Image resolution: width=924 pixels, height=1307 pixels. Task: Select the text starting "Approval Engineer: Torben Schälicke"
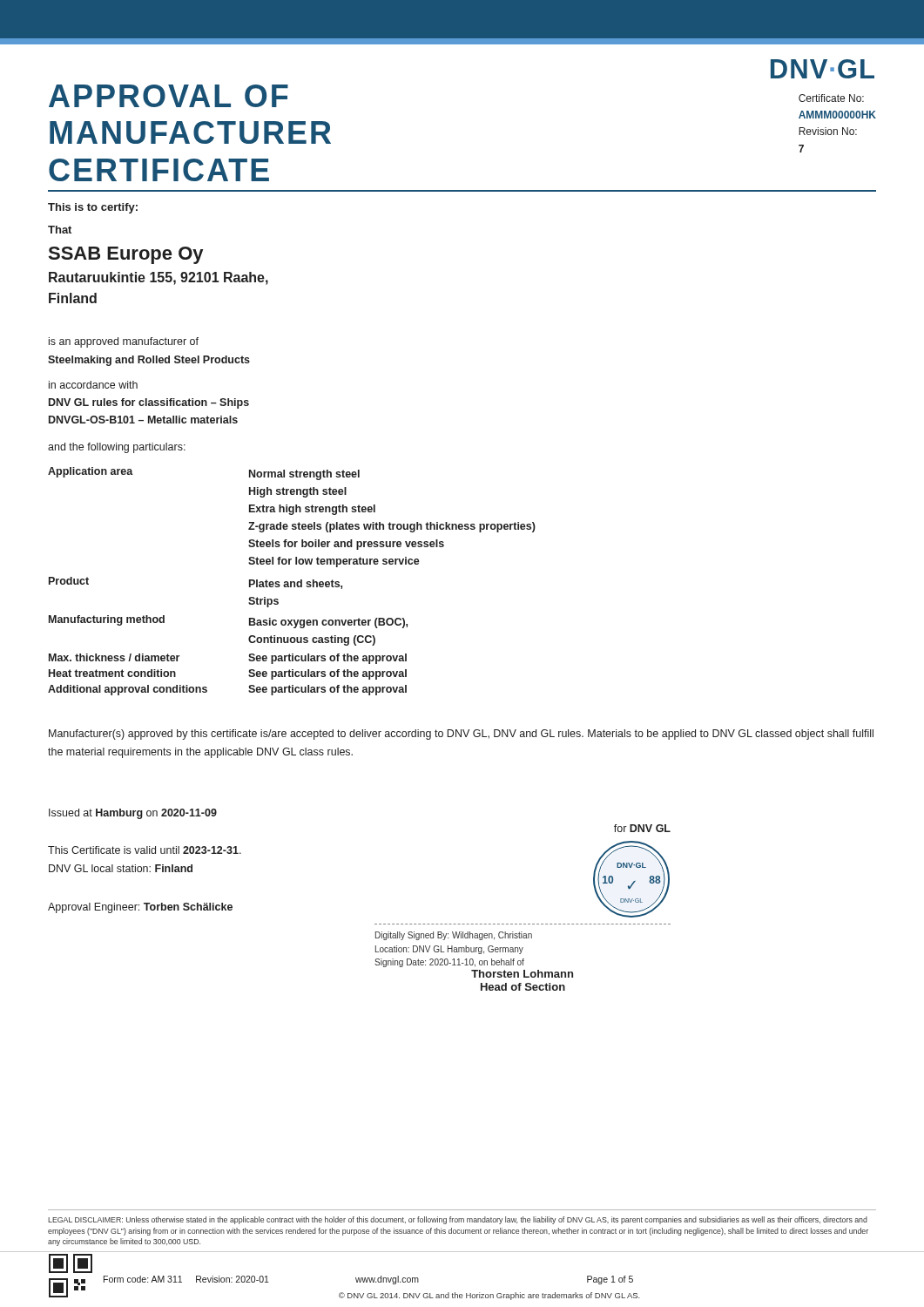[140, 907]
